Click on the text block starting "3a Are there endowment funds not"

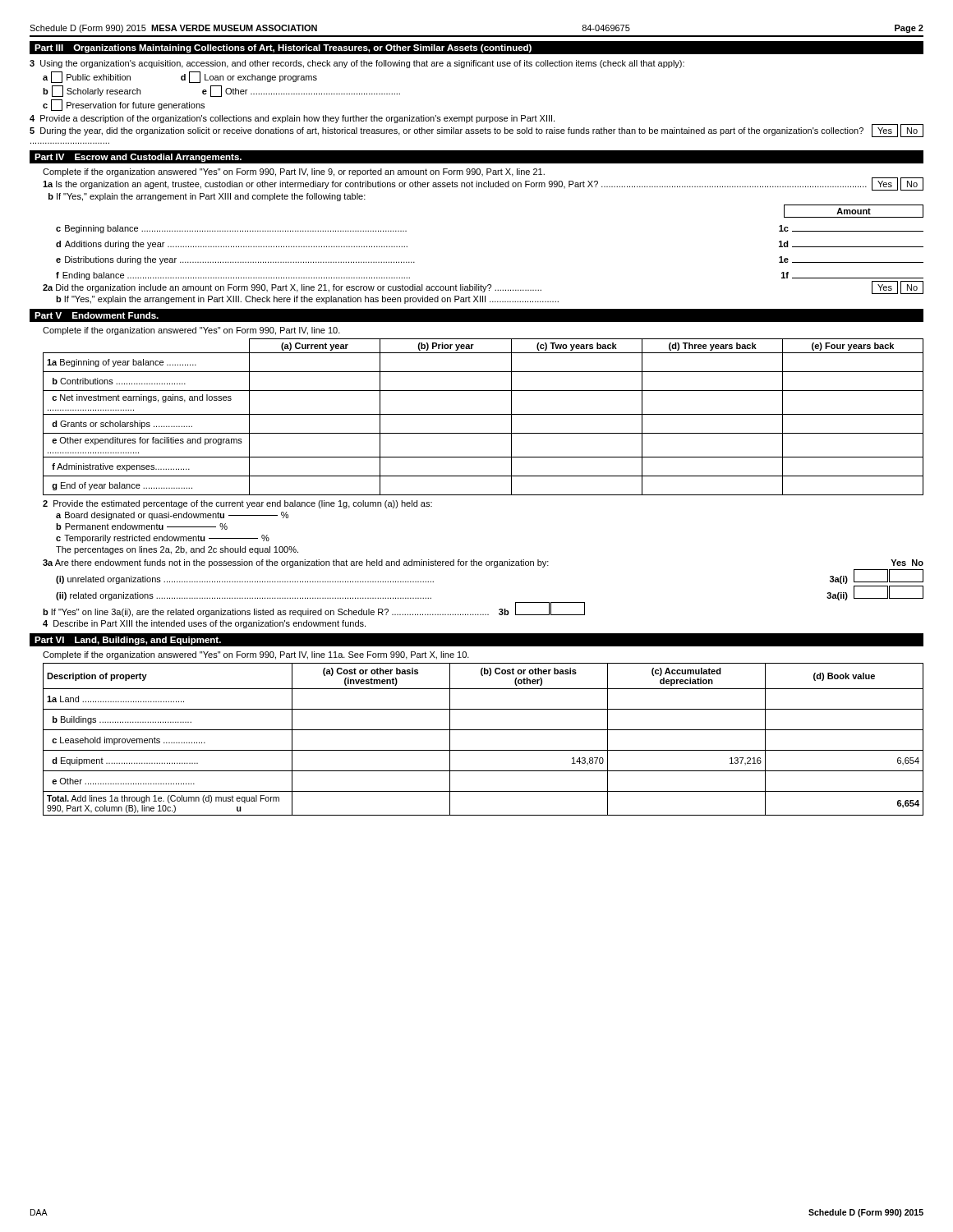click(x=483, y=563)
